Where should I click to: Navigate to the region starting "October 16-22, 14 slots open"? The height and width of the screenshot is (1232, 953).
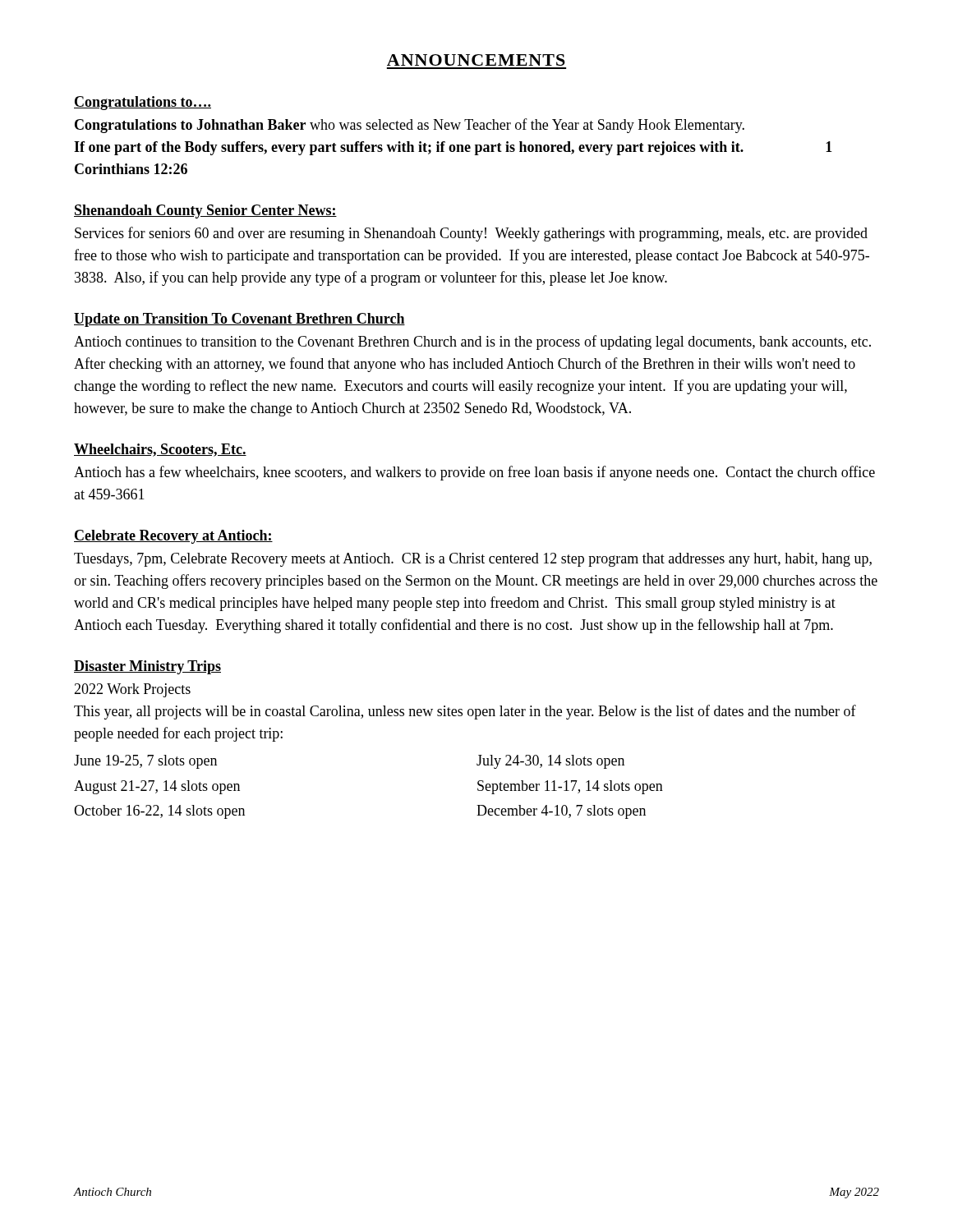(x=160, y=811)
